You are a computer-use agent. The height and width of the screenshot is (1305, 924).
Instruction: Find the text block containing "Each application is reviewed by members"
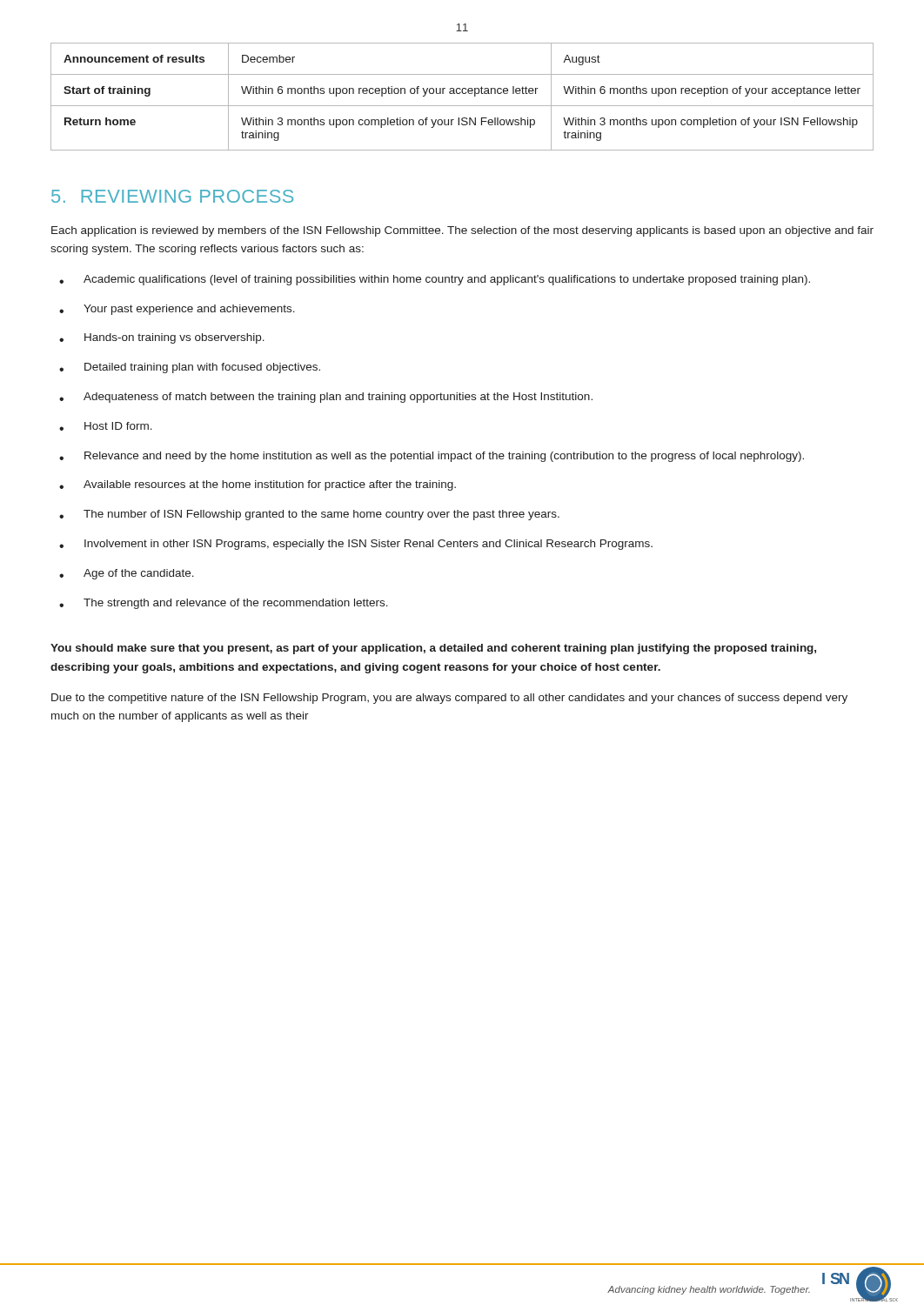[462, 239]
